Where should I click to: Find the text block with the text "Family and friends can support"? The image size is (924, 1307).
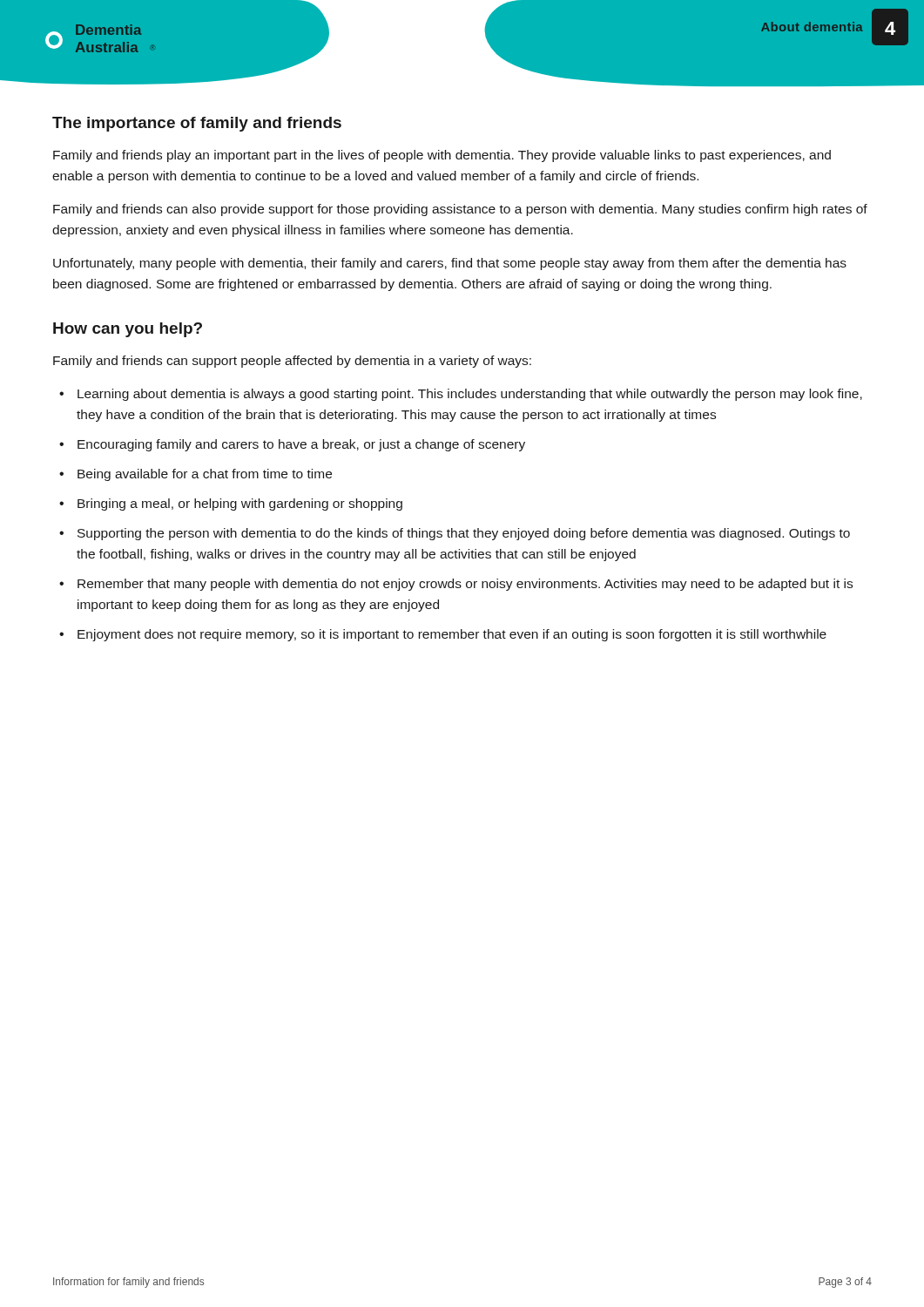[292, 360]
